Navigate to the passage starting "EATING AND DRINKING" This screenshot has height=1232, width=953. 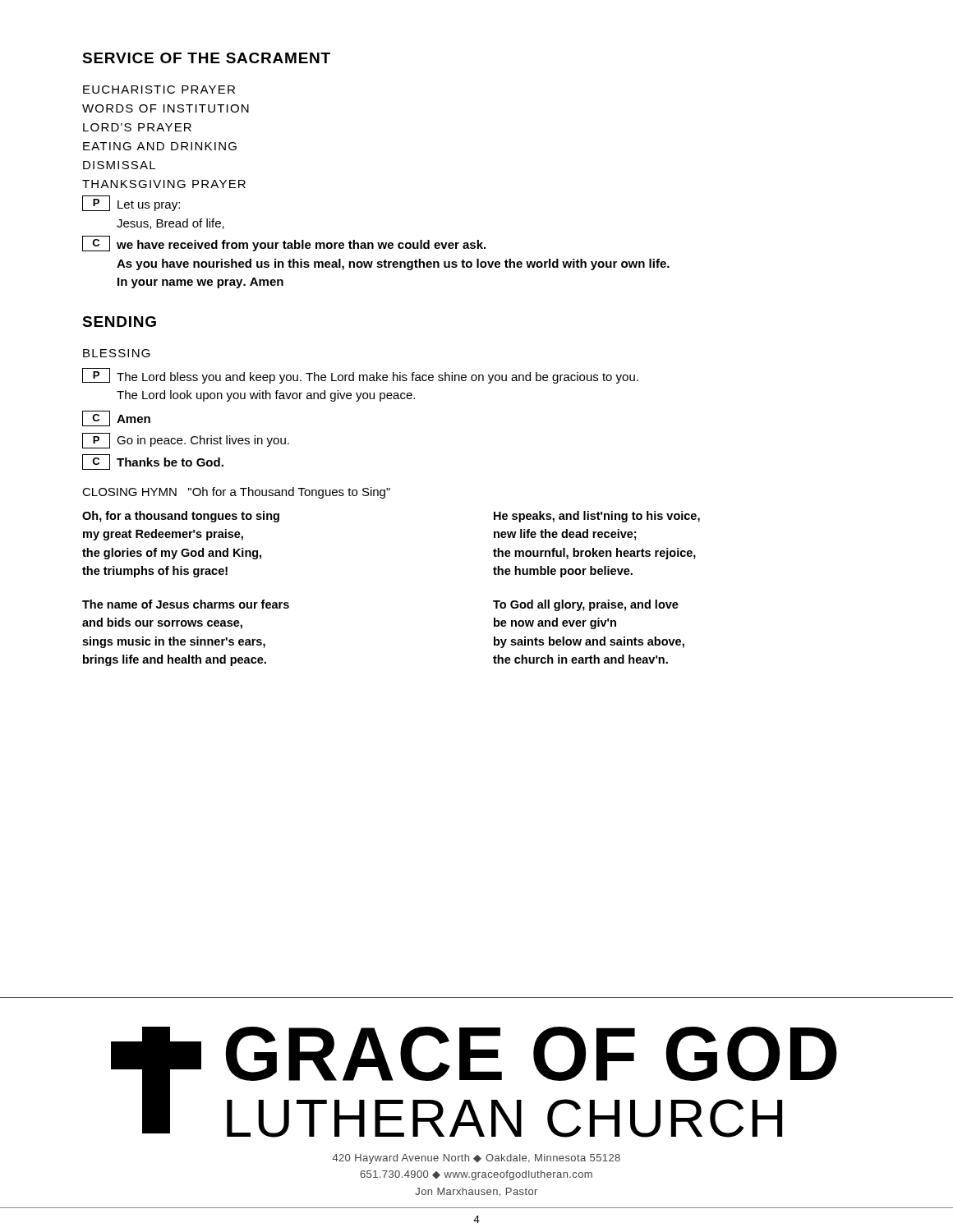tap(160, 146)
